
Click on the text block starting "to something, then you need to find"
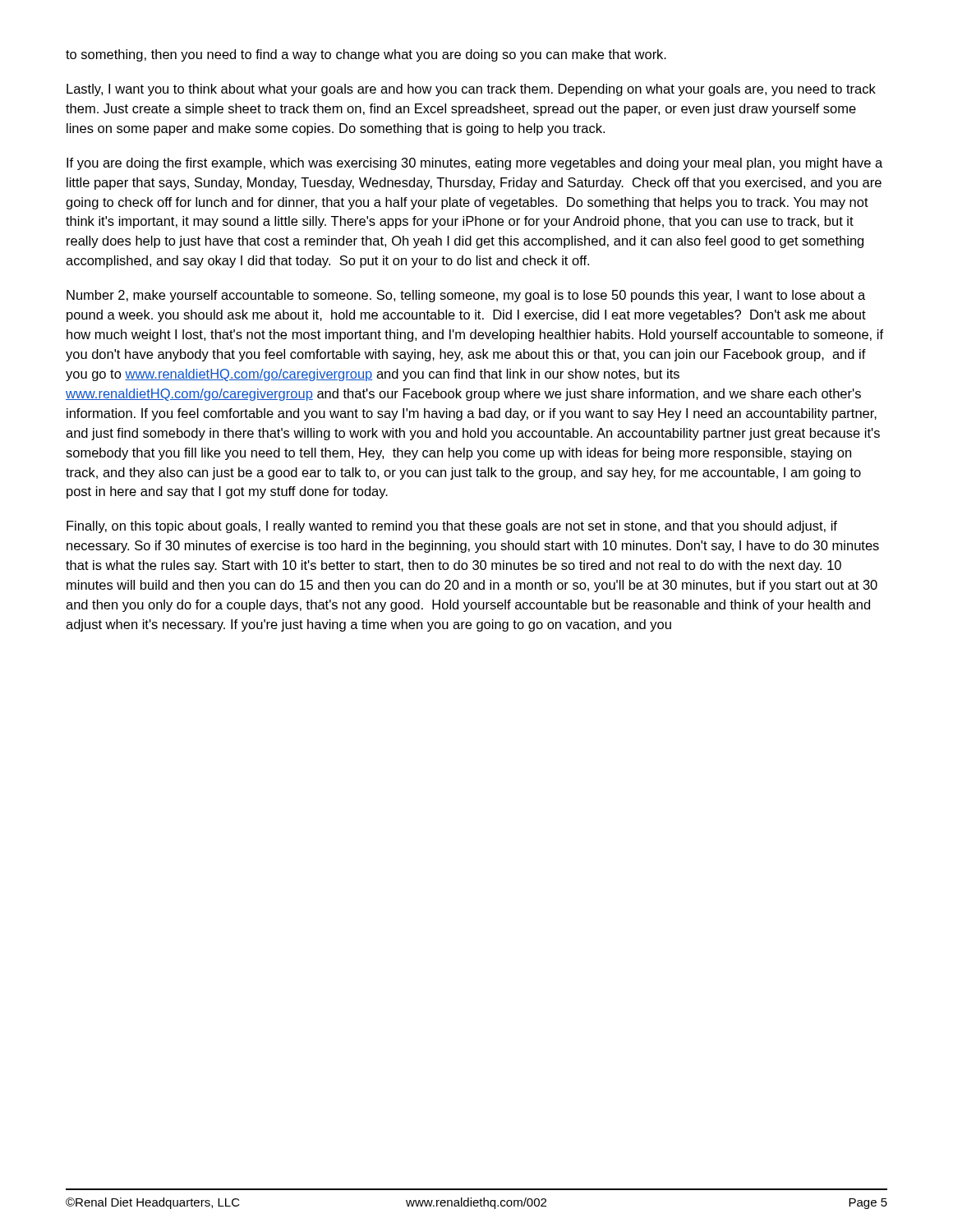(366, 54)
